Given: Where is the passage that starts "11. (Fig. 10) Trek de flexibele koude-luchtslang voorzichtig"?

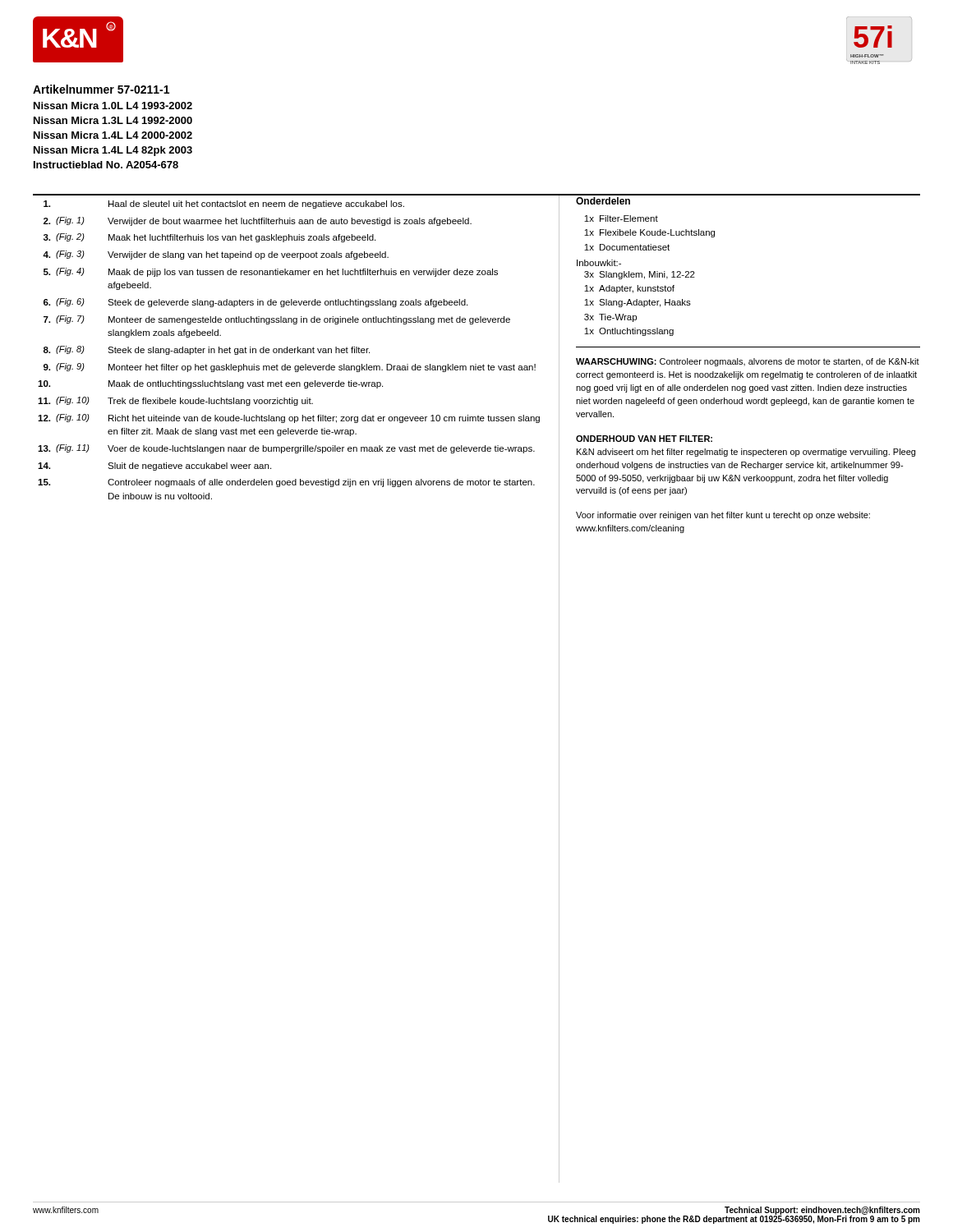Looking at the screenshot, I should pyautogui.click(x=288, y=401).
